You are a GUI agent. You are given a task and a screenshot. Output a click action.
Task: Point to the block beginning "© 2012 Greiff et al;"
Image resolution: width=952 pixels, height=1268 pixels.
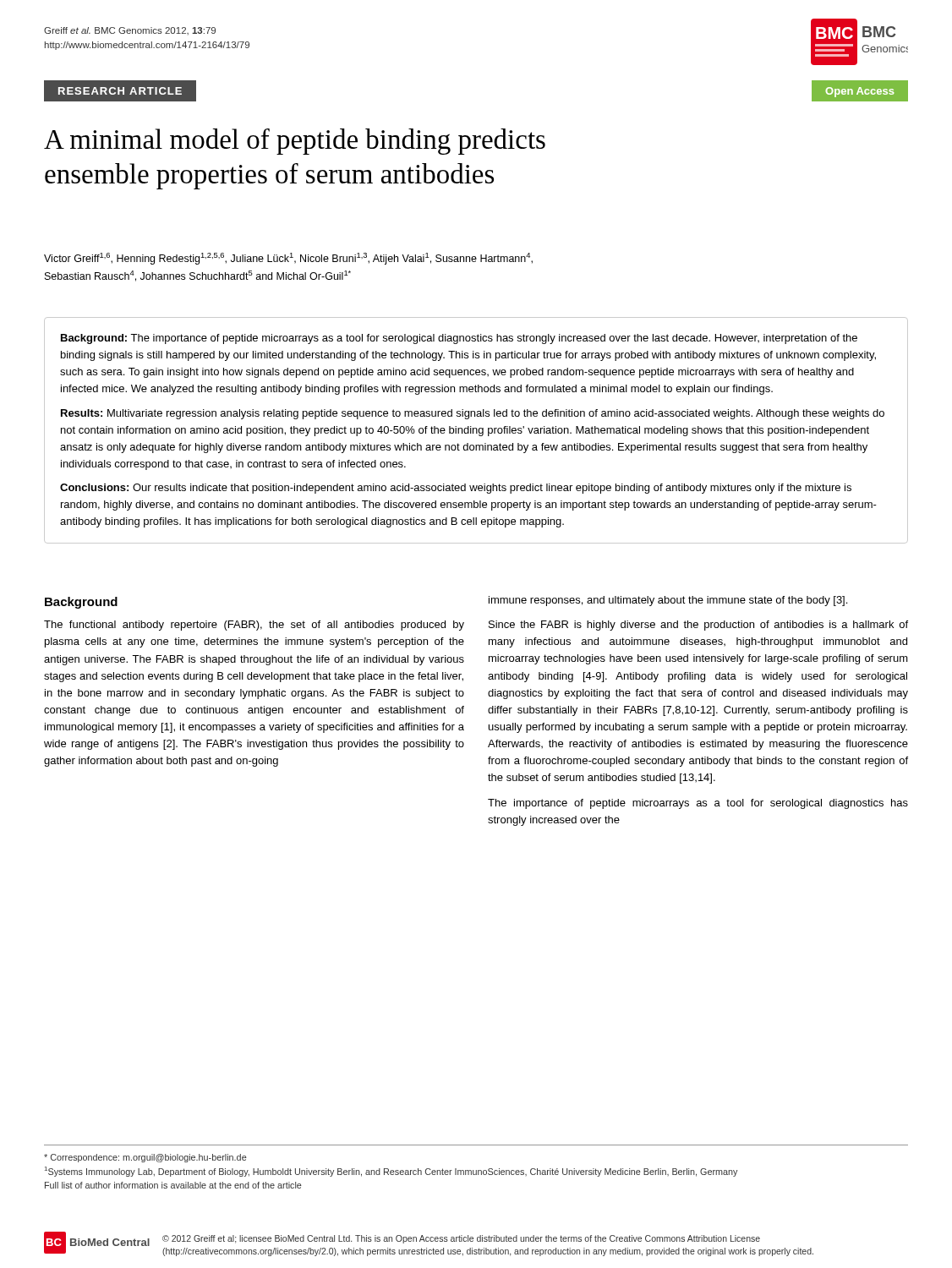[488, 1244]
